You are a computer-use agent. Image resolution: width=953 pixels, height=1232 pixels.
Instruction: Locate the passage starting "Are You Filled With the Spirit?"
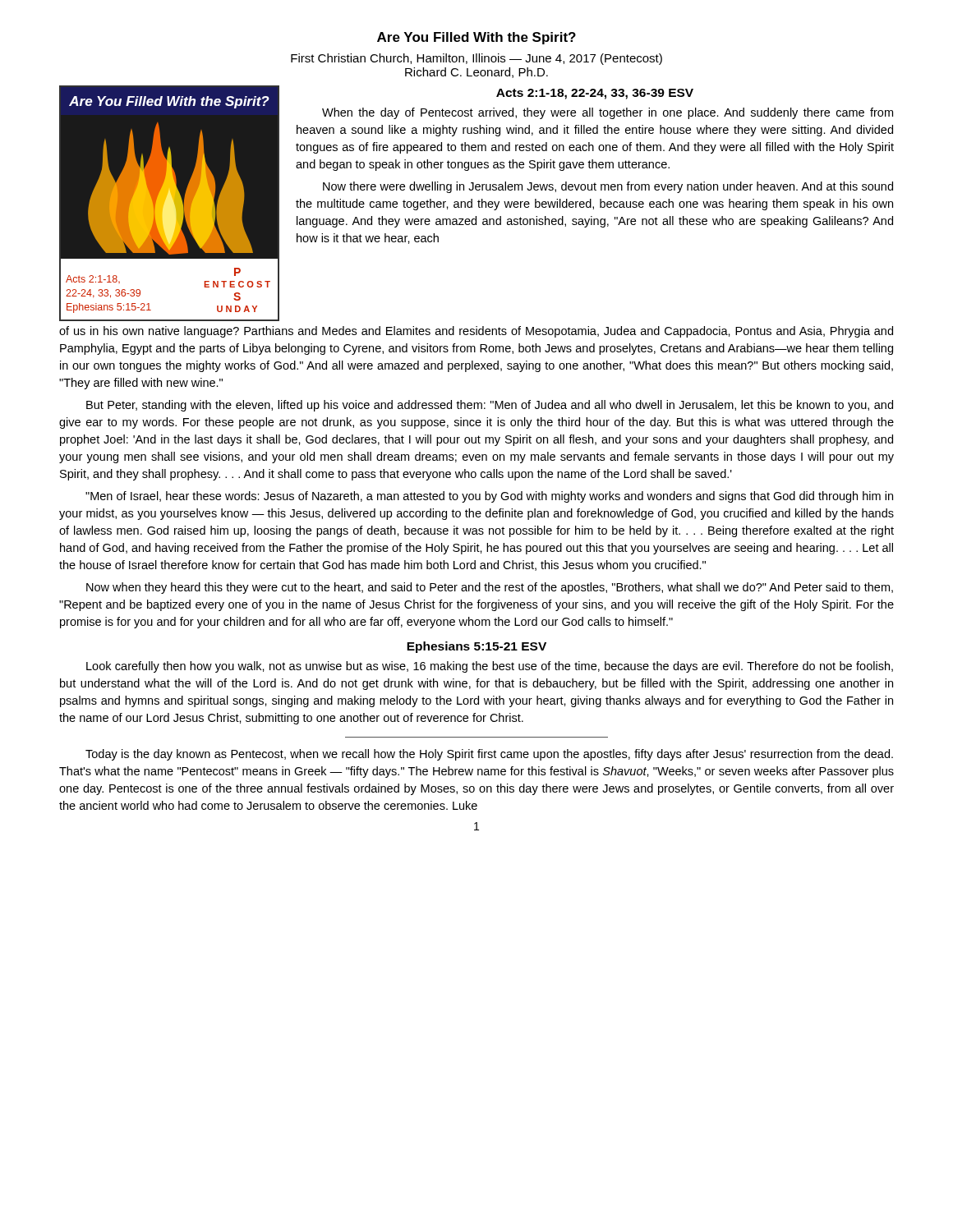tap(476, 38)
